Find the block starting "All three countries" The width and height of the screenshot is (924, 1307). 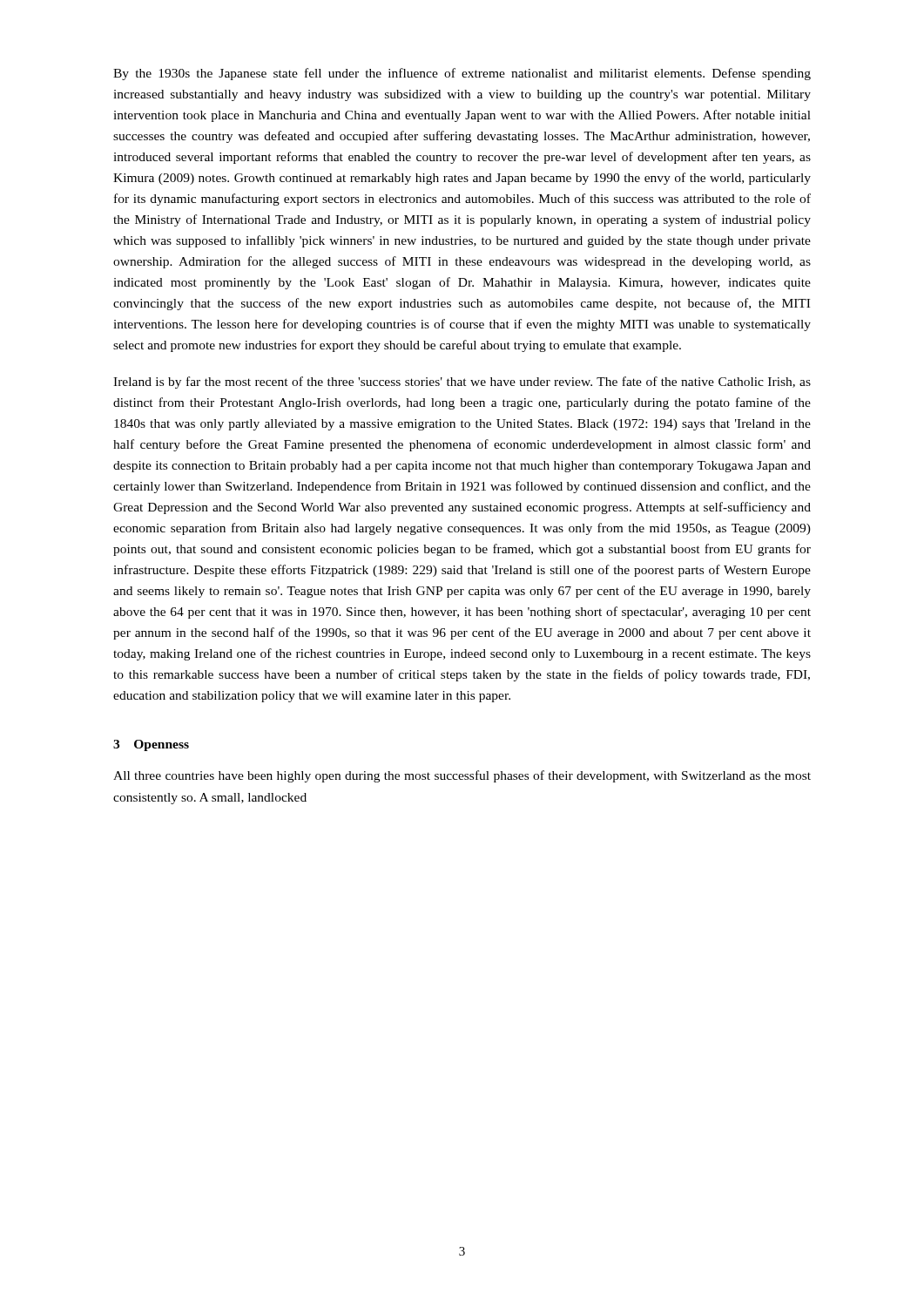click(462, 786)
